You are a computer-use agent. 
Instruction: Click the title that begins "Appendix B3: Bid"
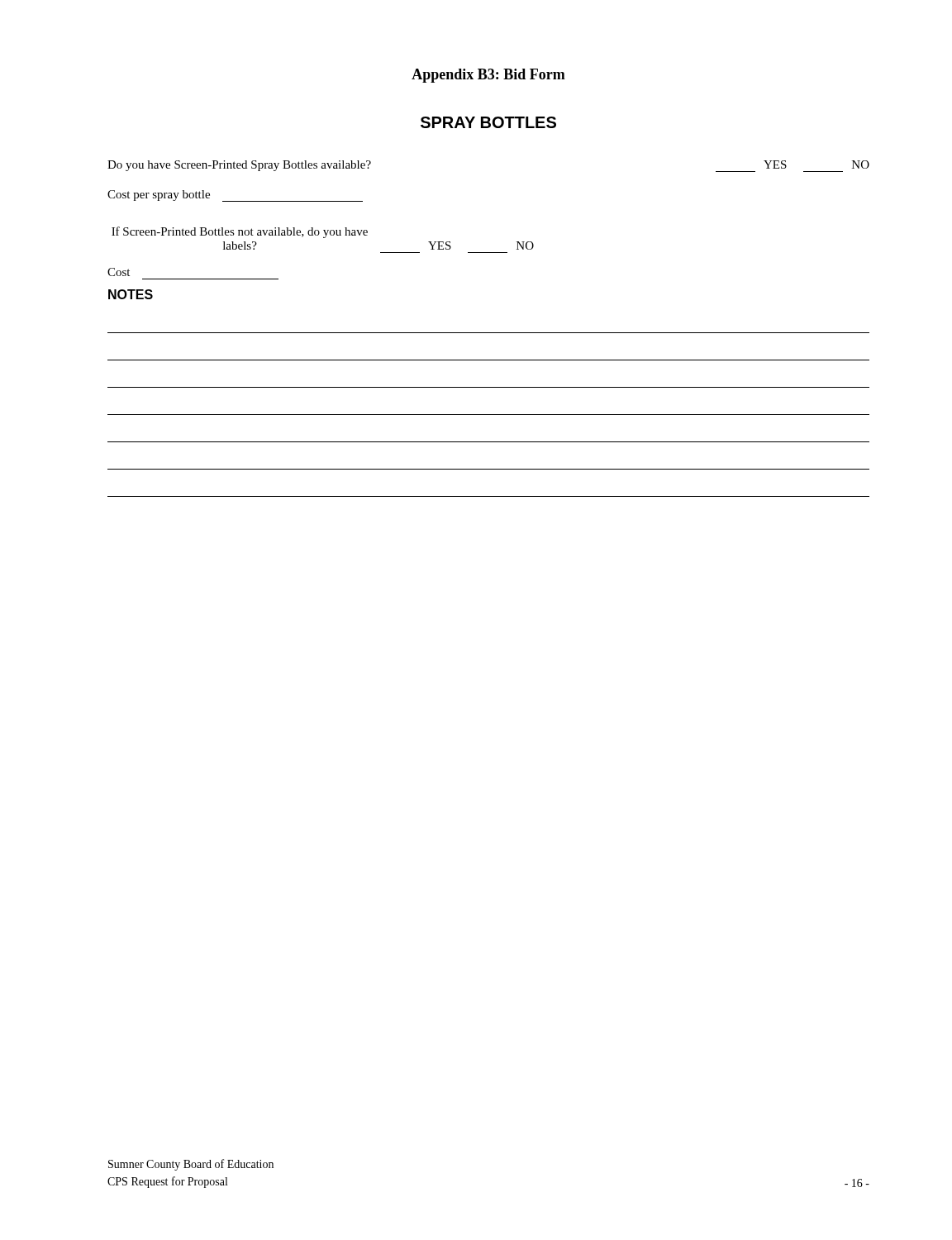488,74
